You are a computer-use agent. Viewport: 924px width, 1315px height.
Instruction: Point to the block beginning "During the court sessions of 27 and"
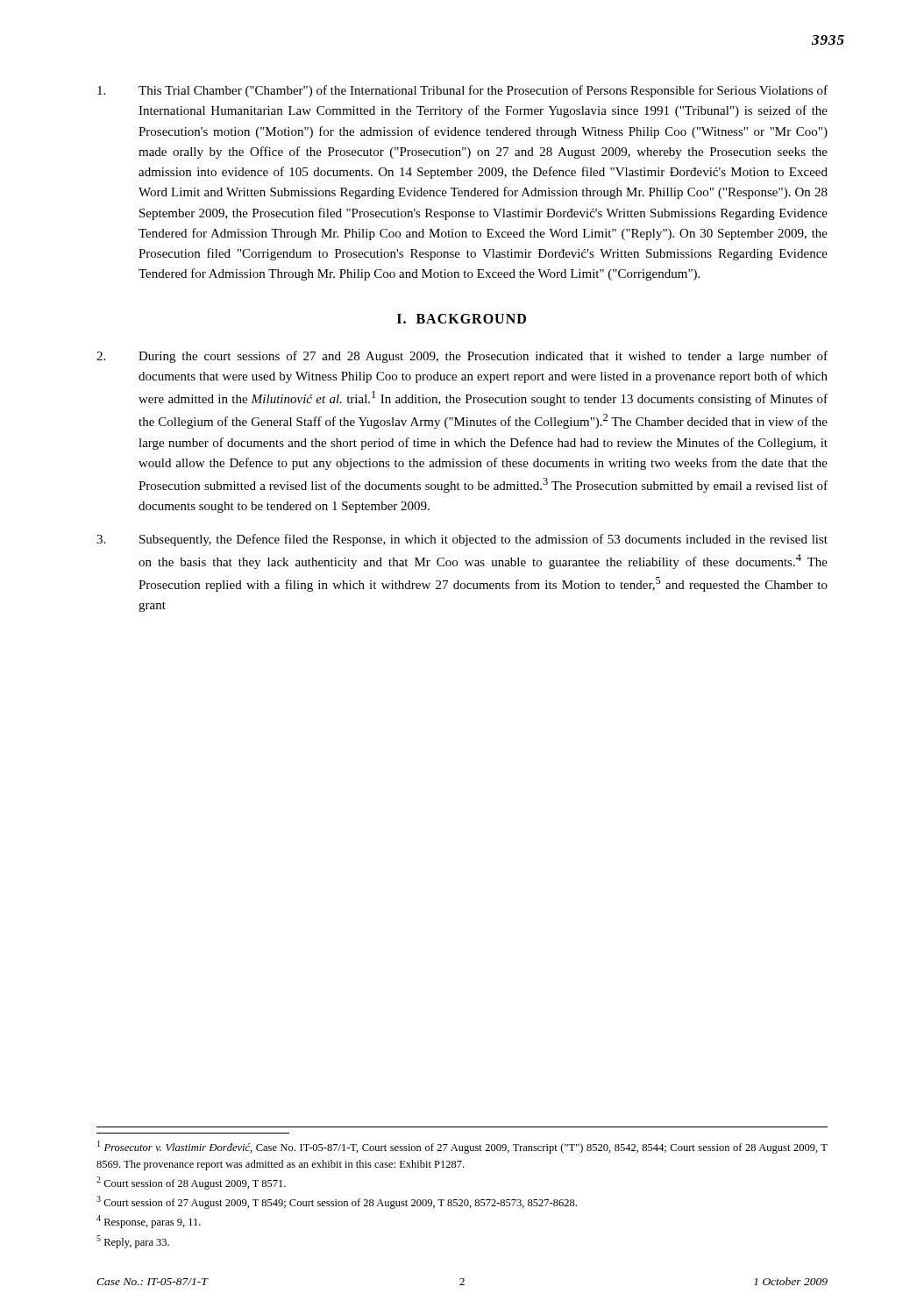[462, 431]
